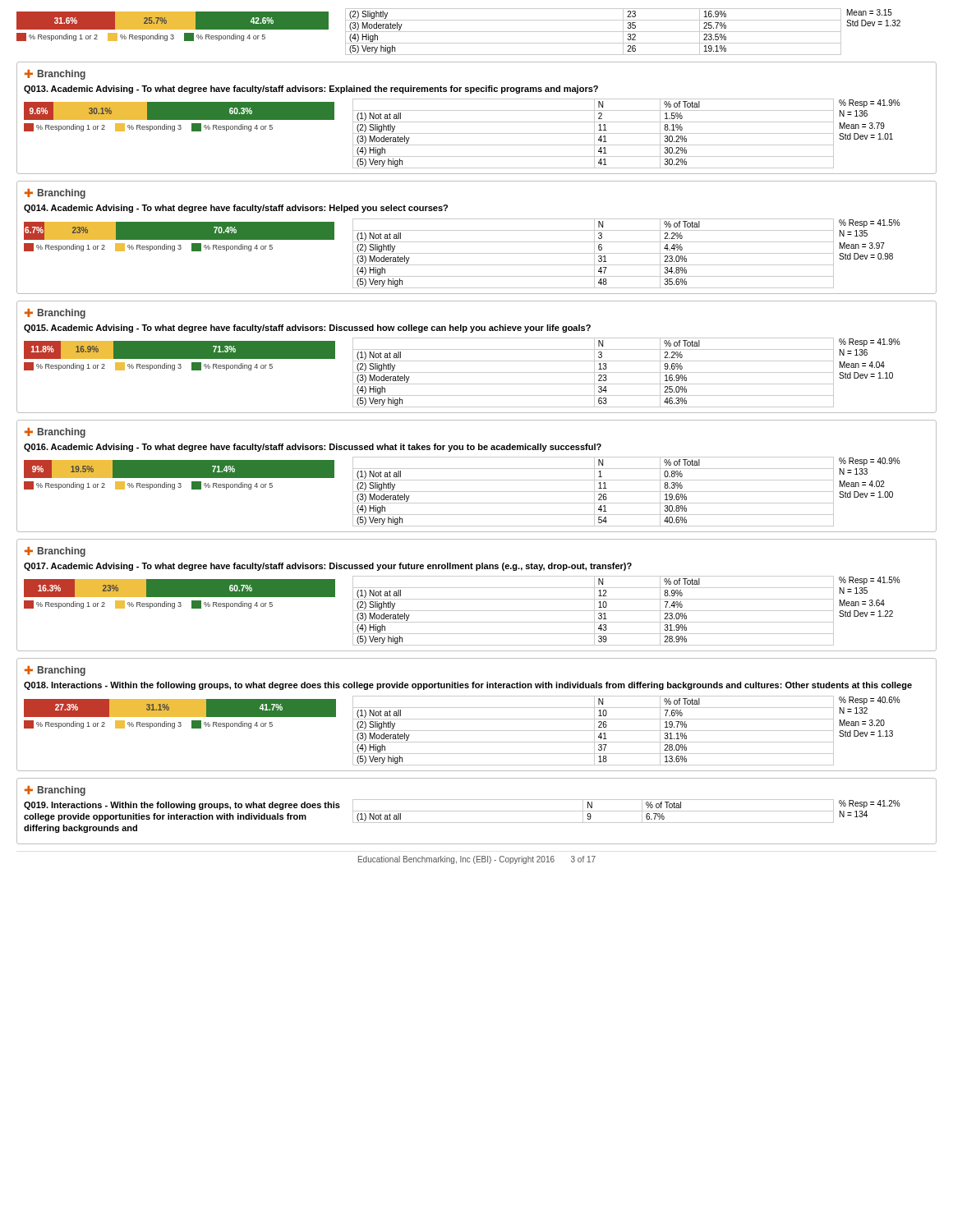Screen dimensions: 1232x953
Task: Locate the text block that reads "6% 25.7% 42.6% % Responding 1 or 2"
Action: pos(476,32)
